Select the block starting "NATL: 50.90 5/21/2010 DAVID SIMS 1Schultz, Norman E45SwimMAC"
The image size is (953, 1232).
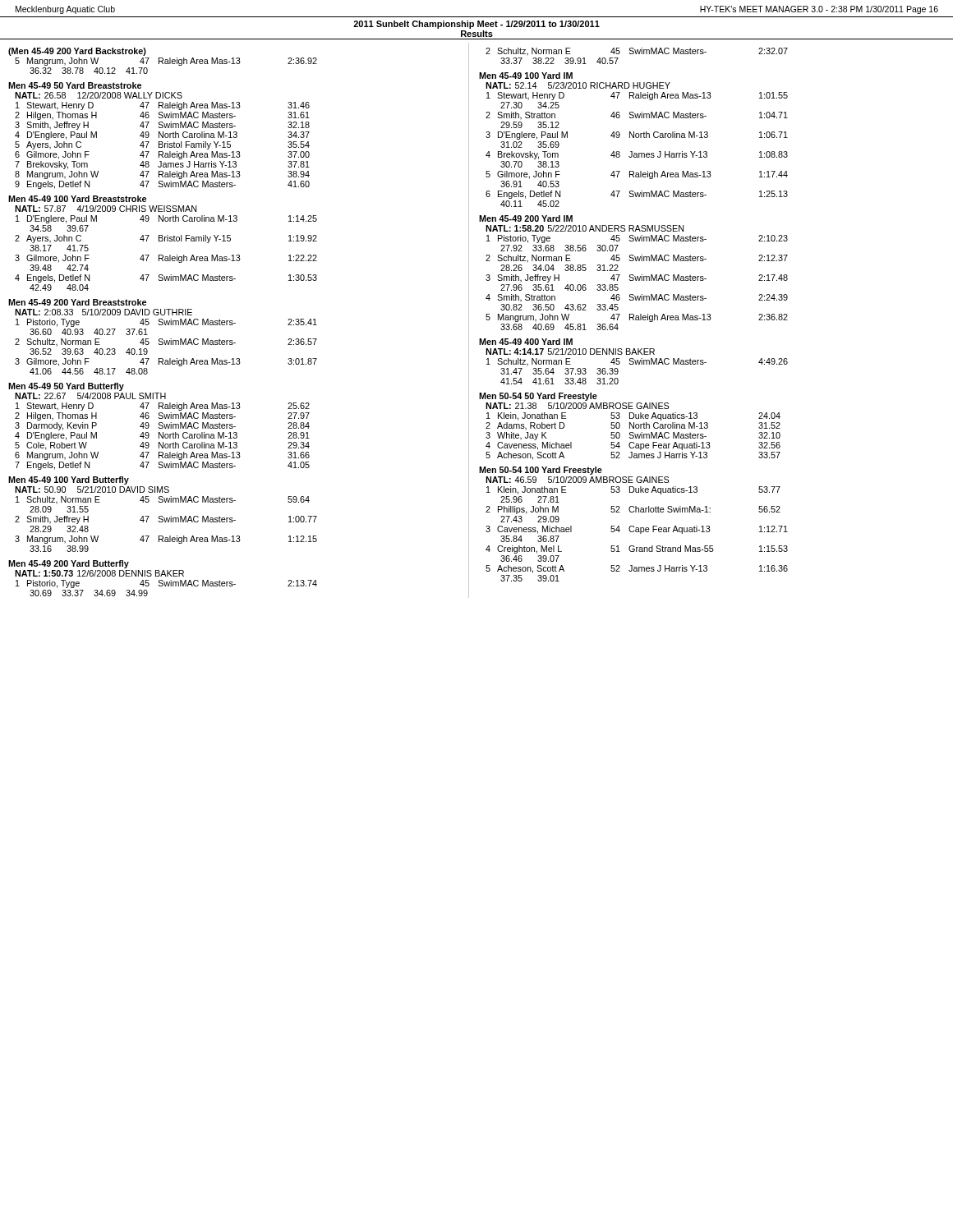(x=237, y=519)
